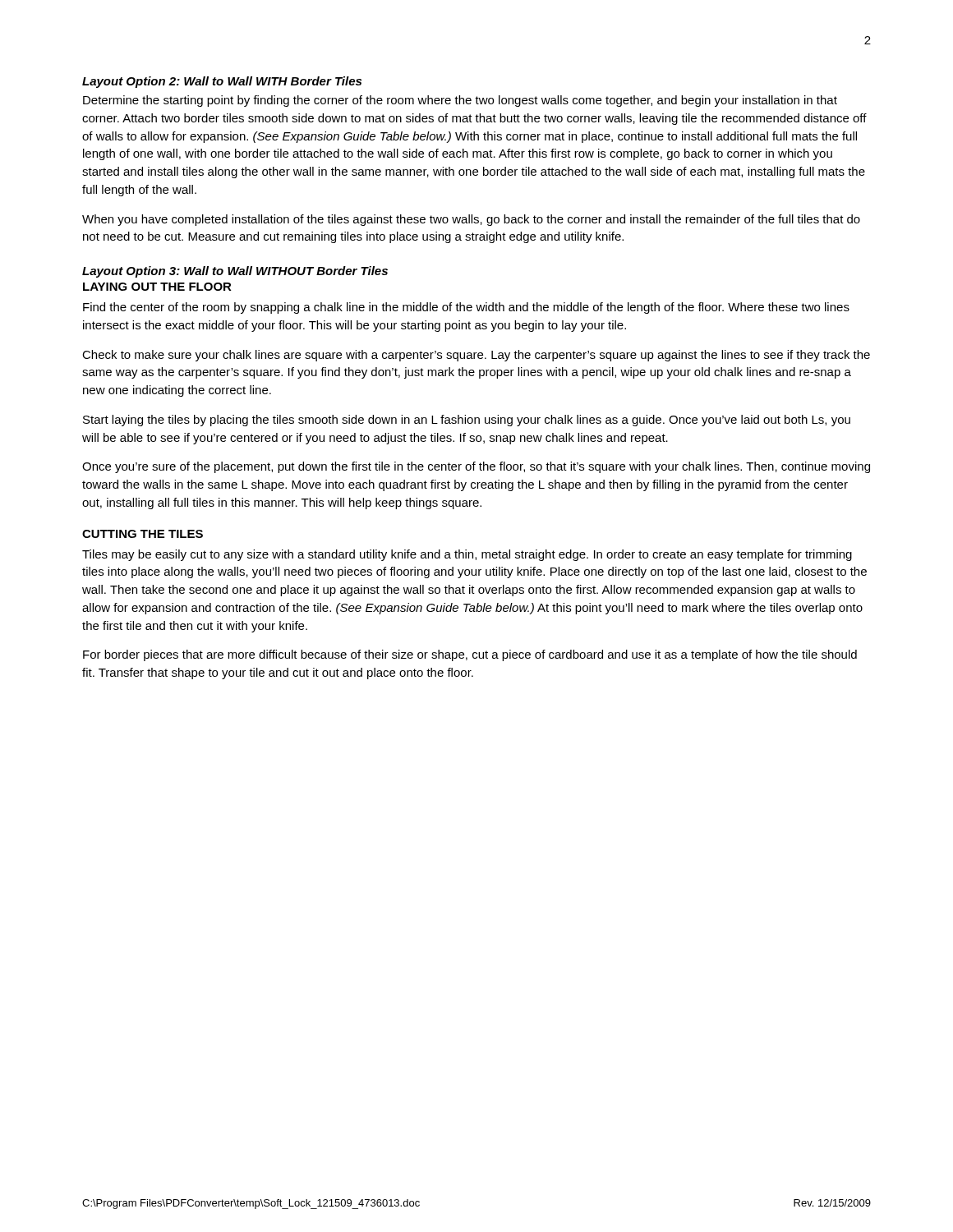The height and width of the screenshot is (1232, 953).
Task: Select the text block containing "Check to make sure your"
Action: [476, 372]
